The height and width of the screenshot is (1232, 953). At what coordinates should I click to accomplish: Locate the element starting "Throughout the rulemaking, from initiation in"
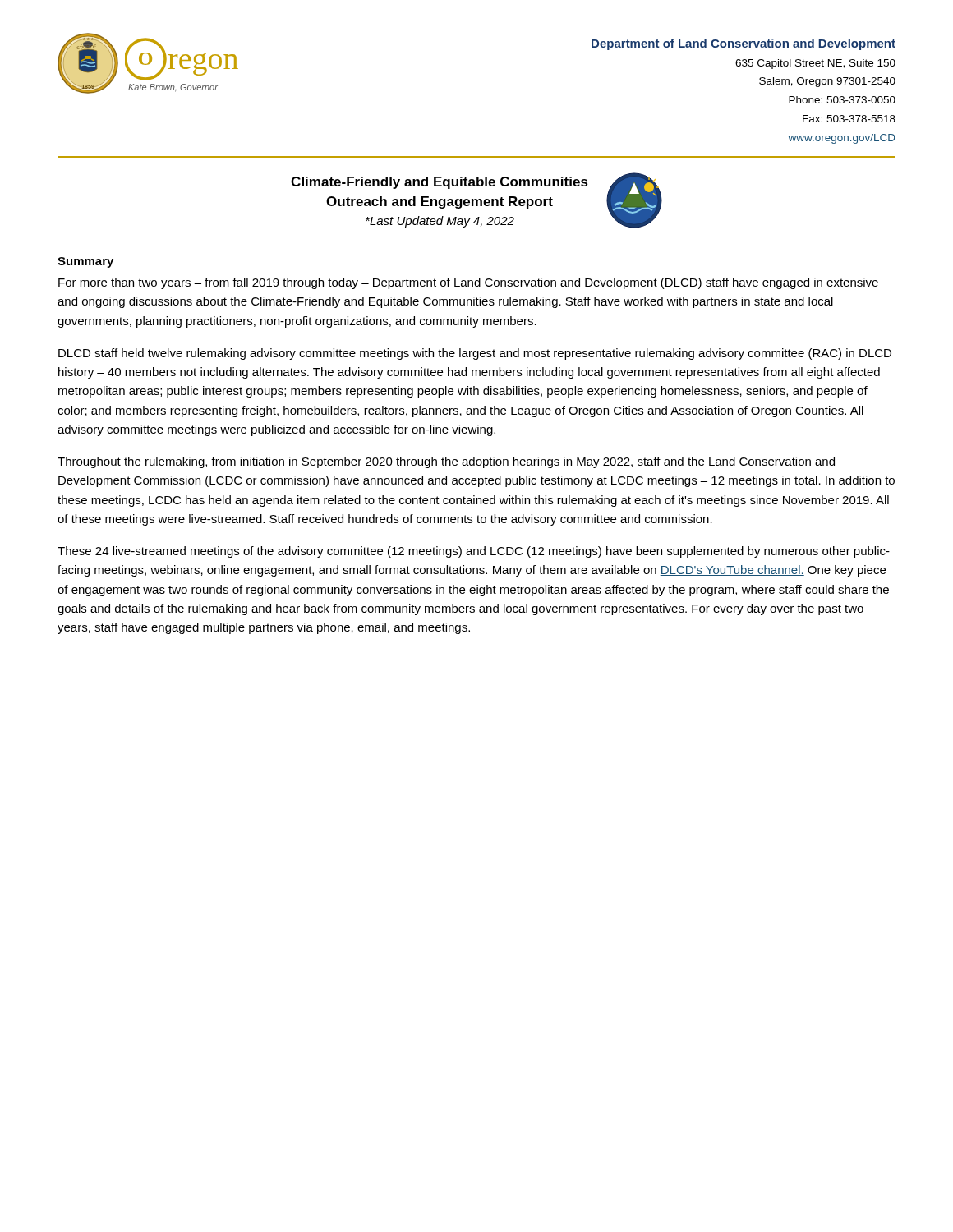476,490
